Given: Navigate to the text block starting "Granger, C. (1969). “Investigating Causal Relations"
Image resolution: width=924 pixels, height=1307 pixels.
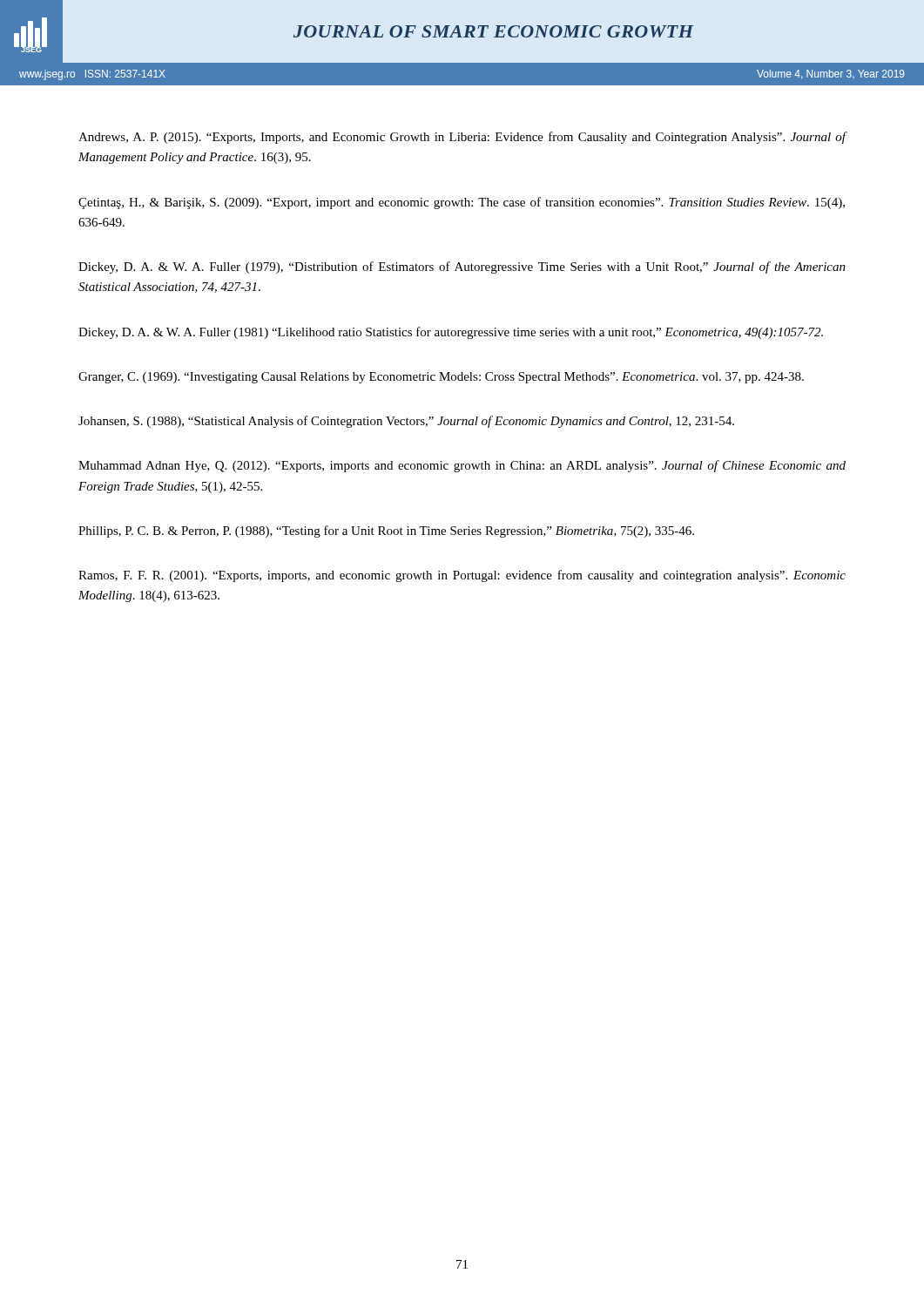Looking at the screenshot, I should click(441, 376).
